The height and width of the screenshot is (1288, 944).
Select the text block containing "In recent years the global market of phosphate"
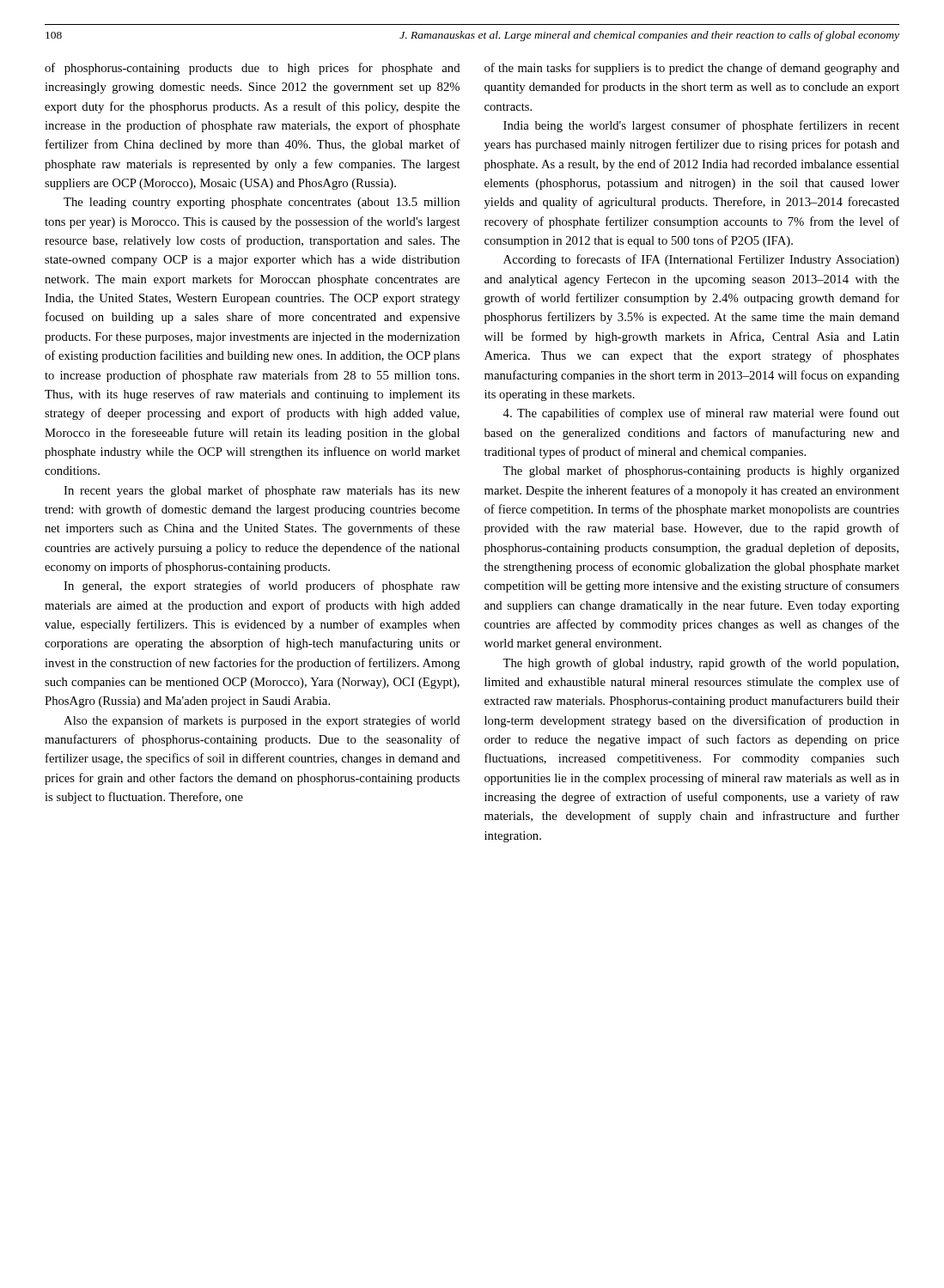click(252, 528)
